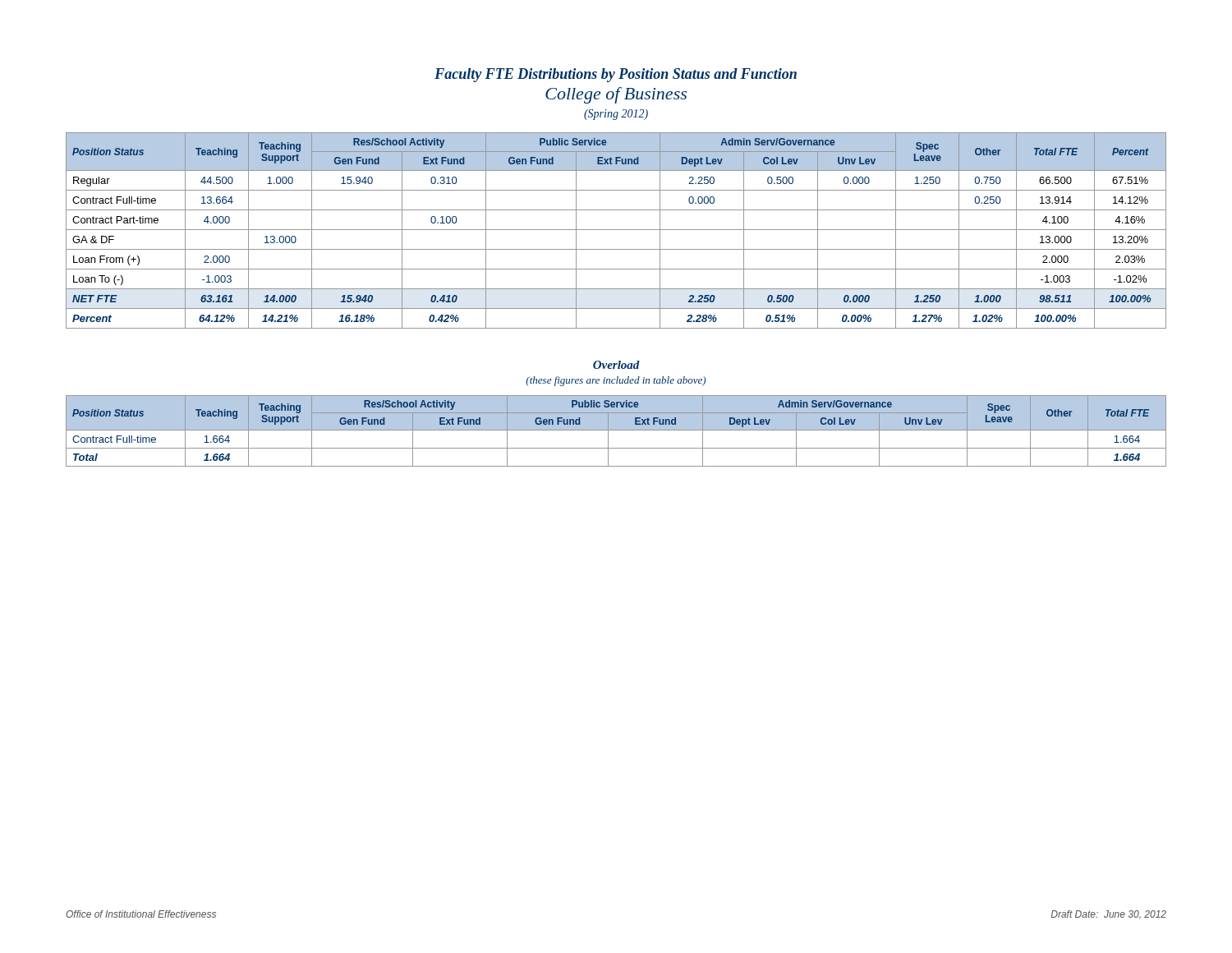
Task: Find the title on this page that starts "Faculty FTE Distributions by Position"
Action: (x=616, y=85)
